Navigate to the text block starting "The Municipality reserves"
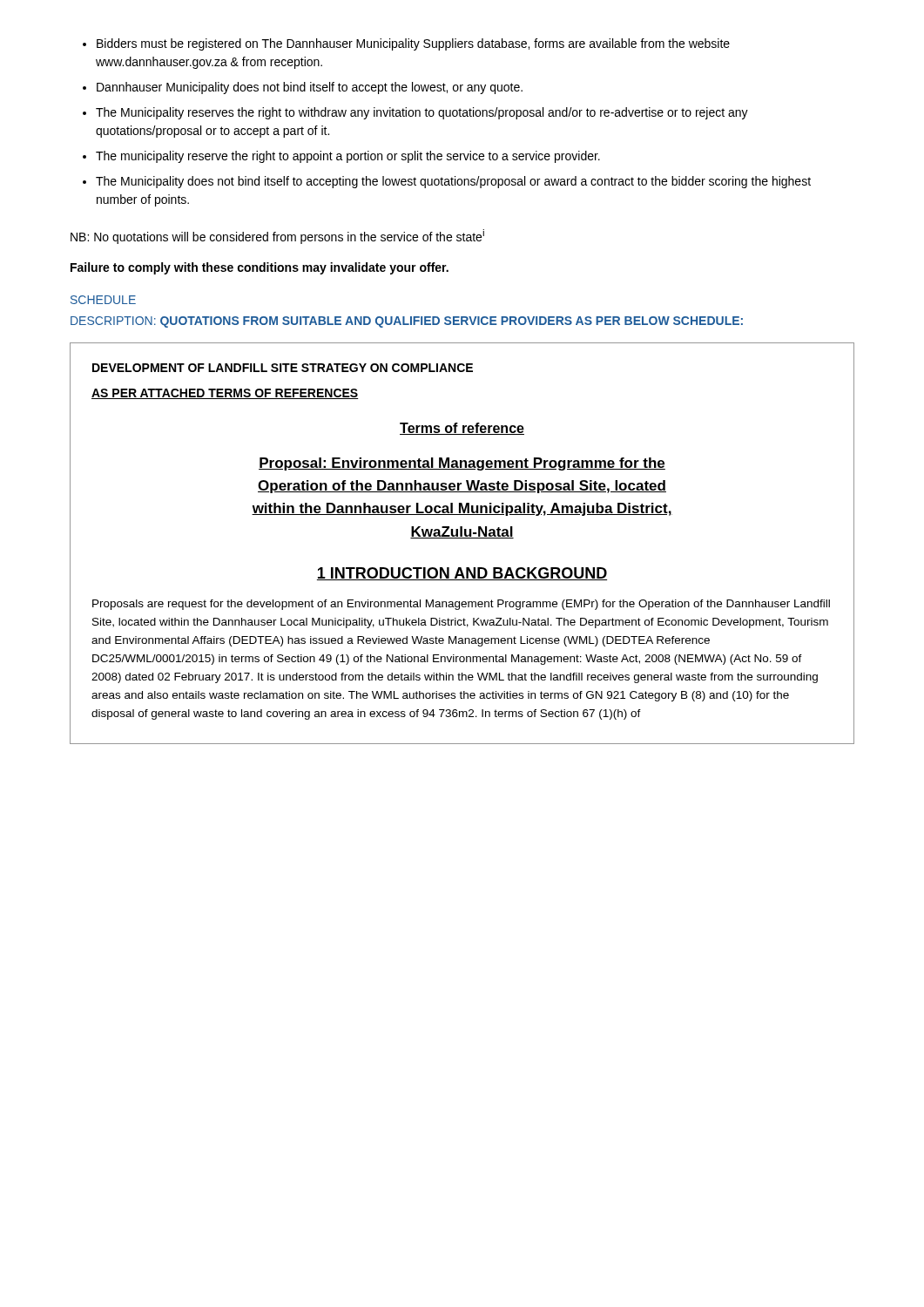 [422, 122]
